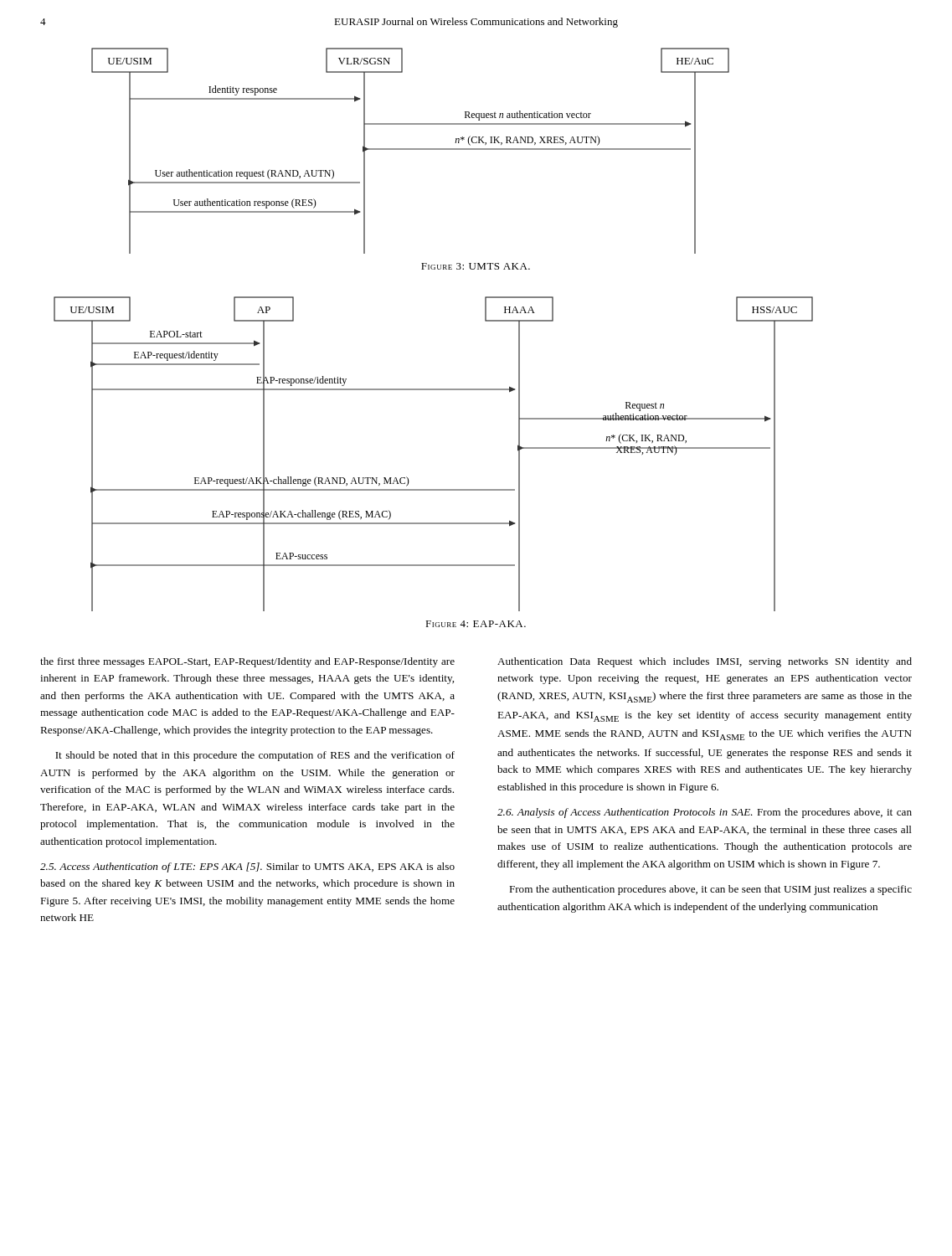Click the passage that begins "the first three messages EAPOL-Start, EAP-Request/Identity and EAP-Response/Identity"
952x1256 pixels.
tap(247, 695)
